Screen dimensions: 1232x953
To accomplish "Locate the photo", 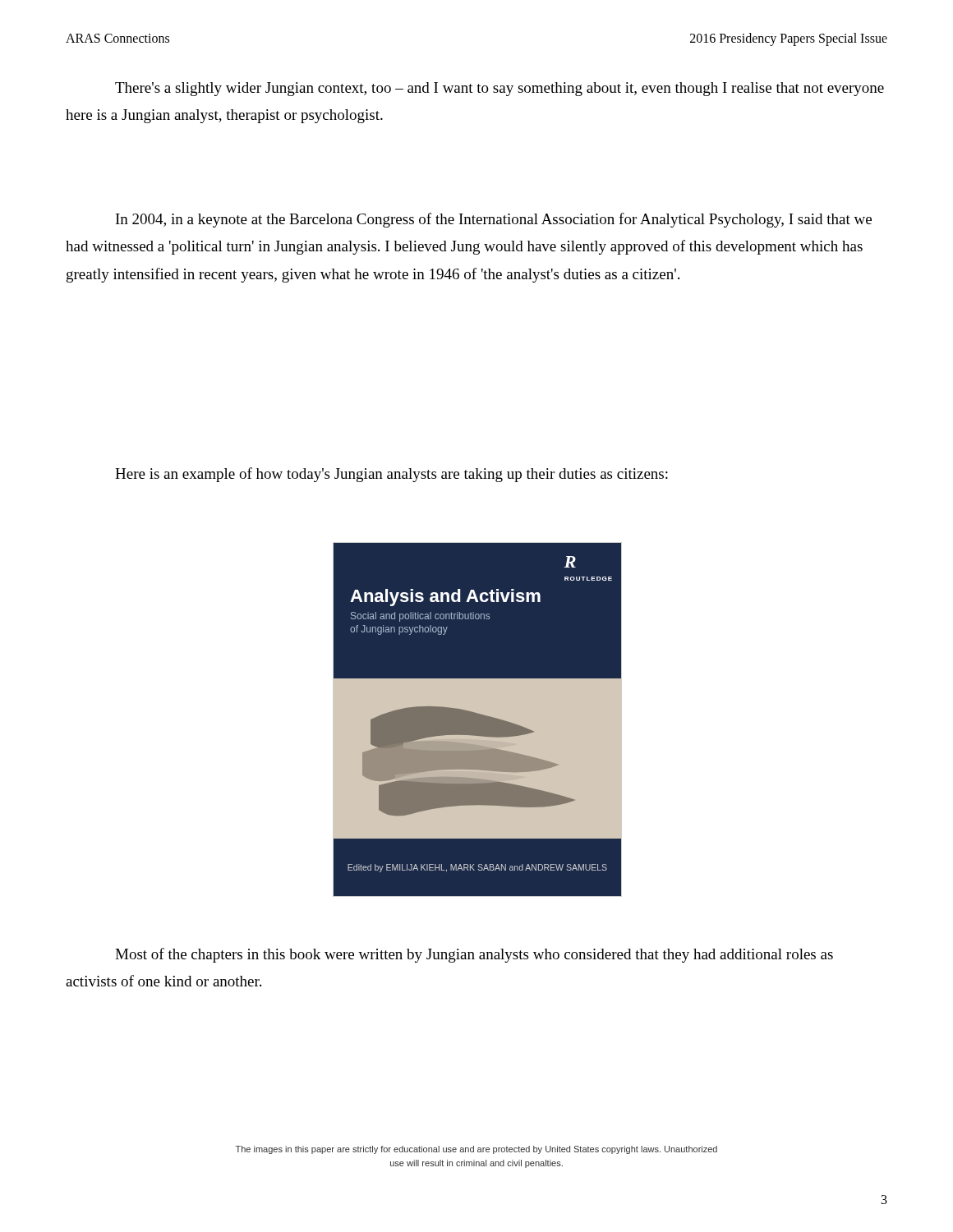I will [476, 719].
